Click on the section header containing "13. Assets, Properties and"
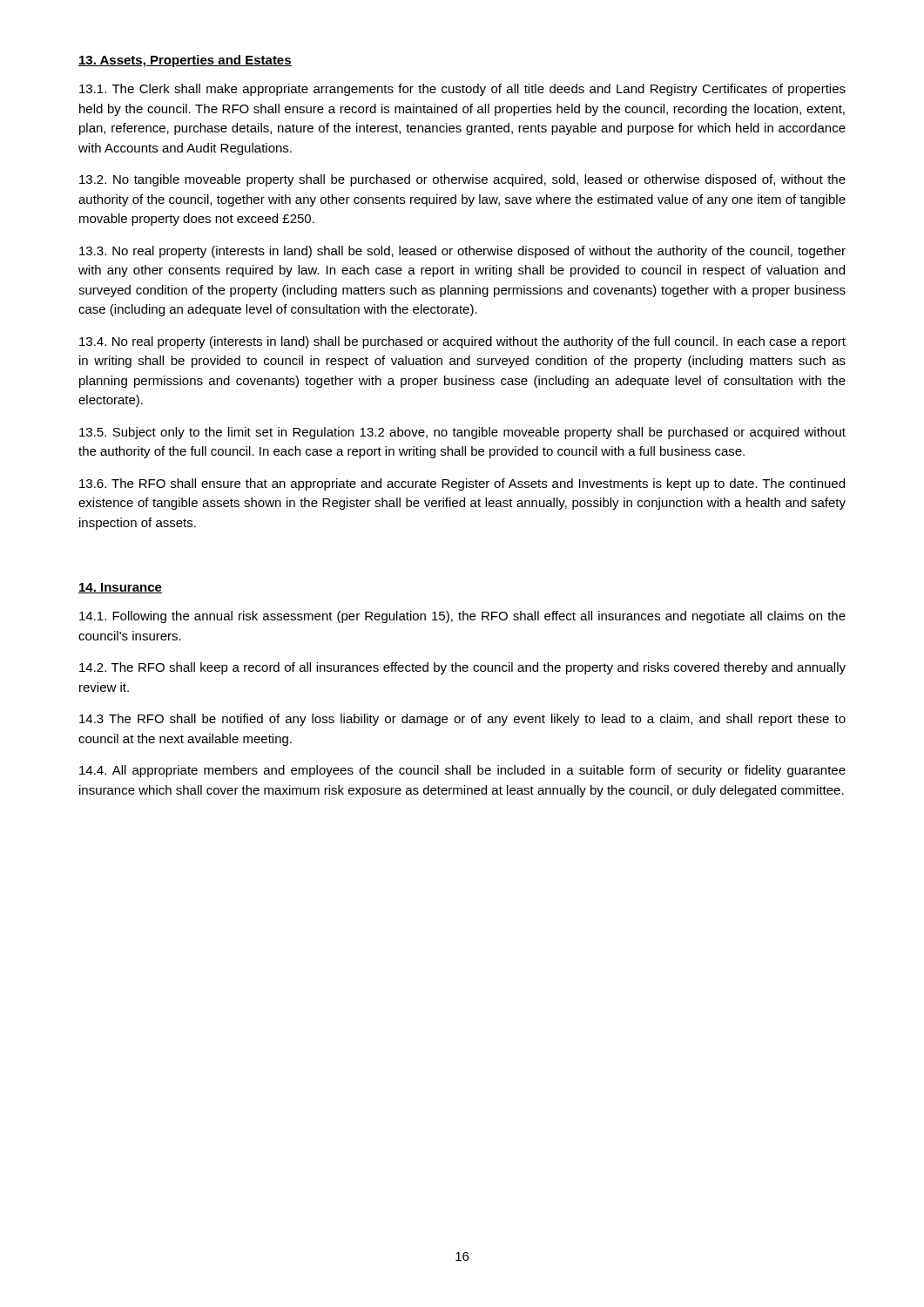Screen dimensions: 1307x924 pos(185,60)
